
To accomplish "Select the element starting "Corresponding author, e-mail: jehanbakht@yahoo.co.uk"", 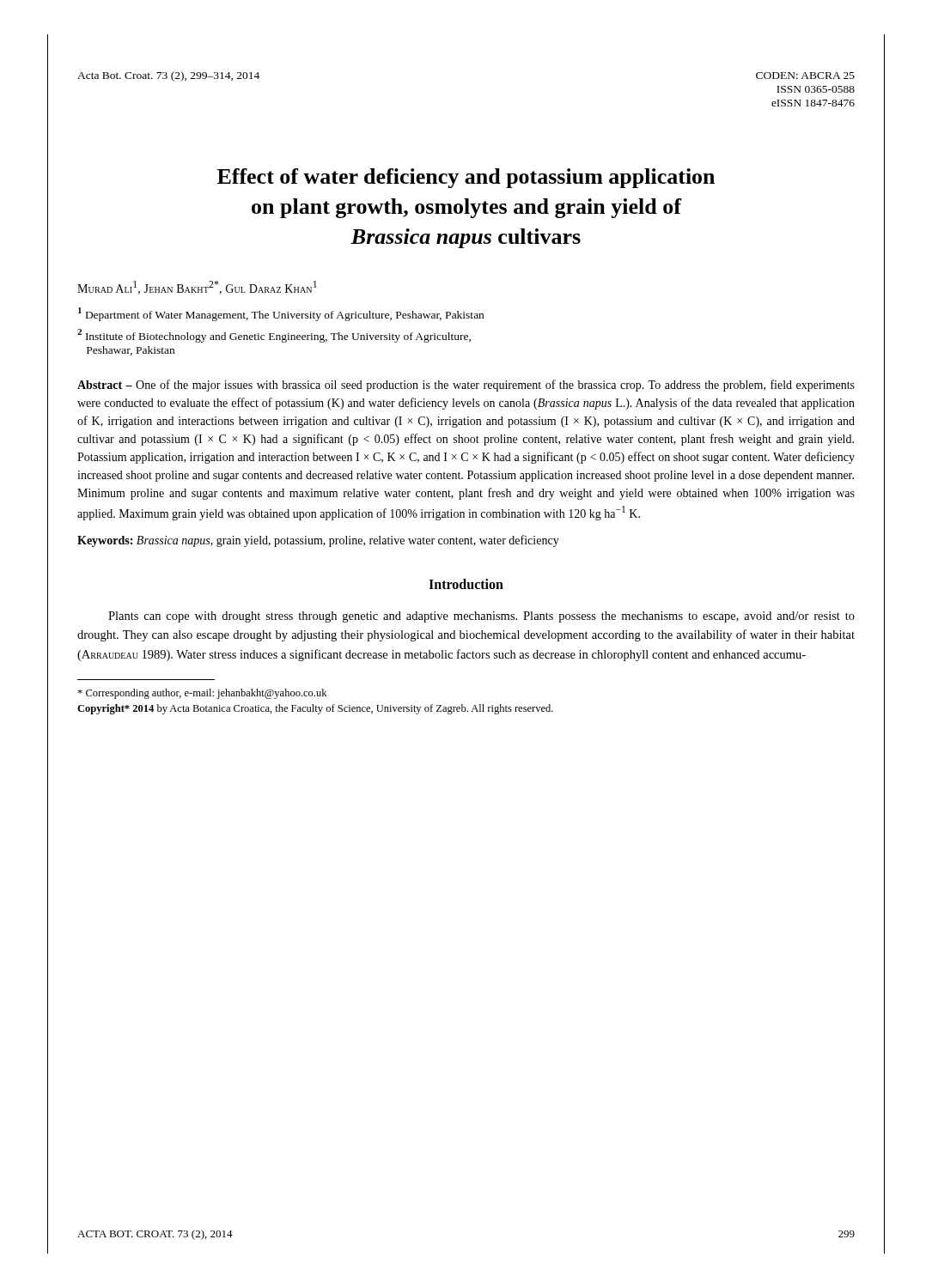I will click(202, 693).
